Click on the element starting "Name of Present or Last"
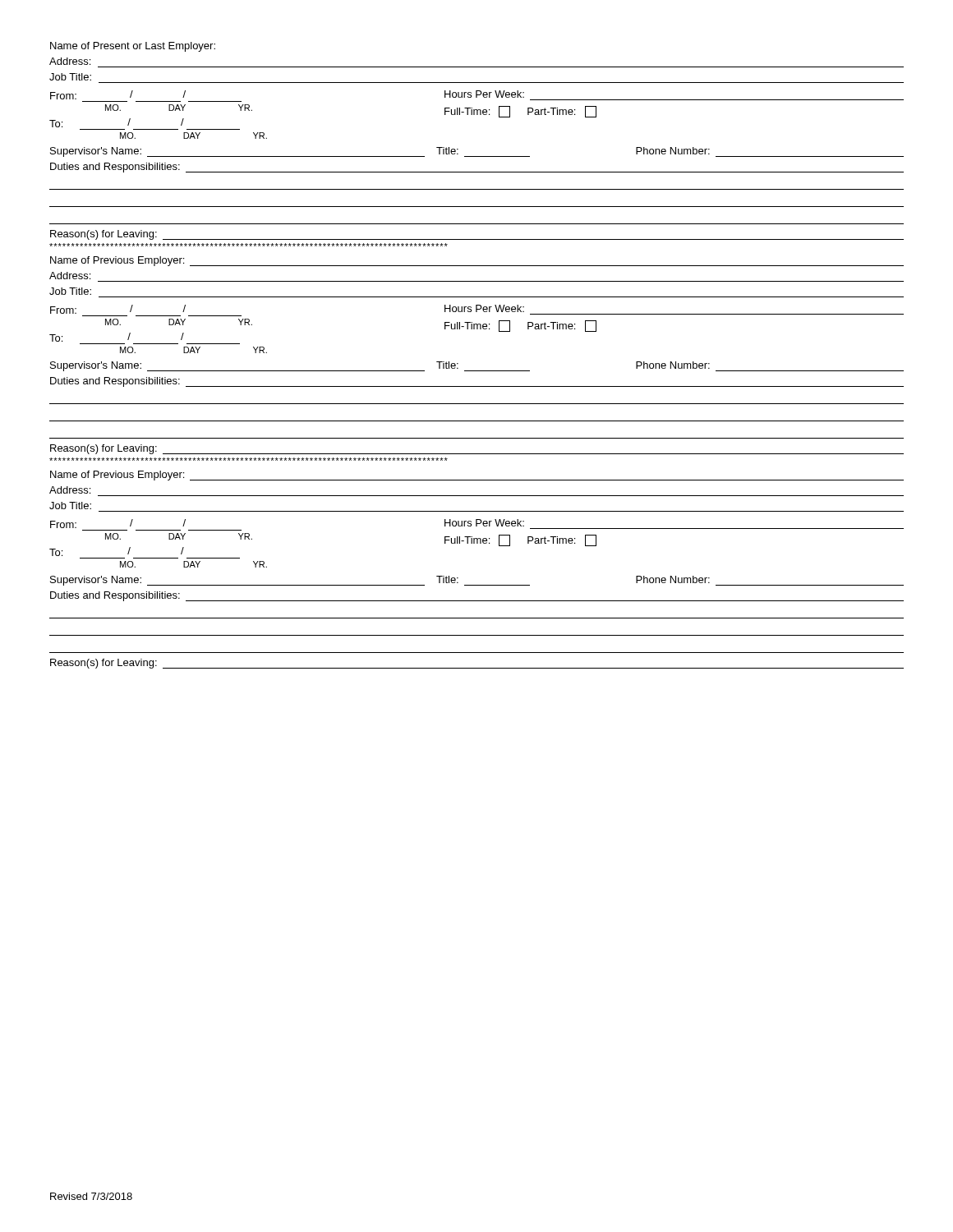The height and width of the screenshot is (1232, 953). 133,46
